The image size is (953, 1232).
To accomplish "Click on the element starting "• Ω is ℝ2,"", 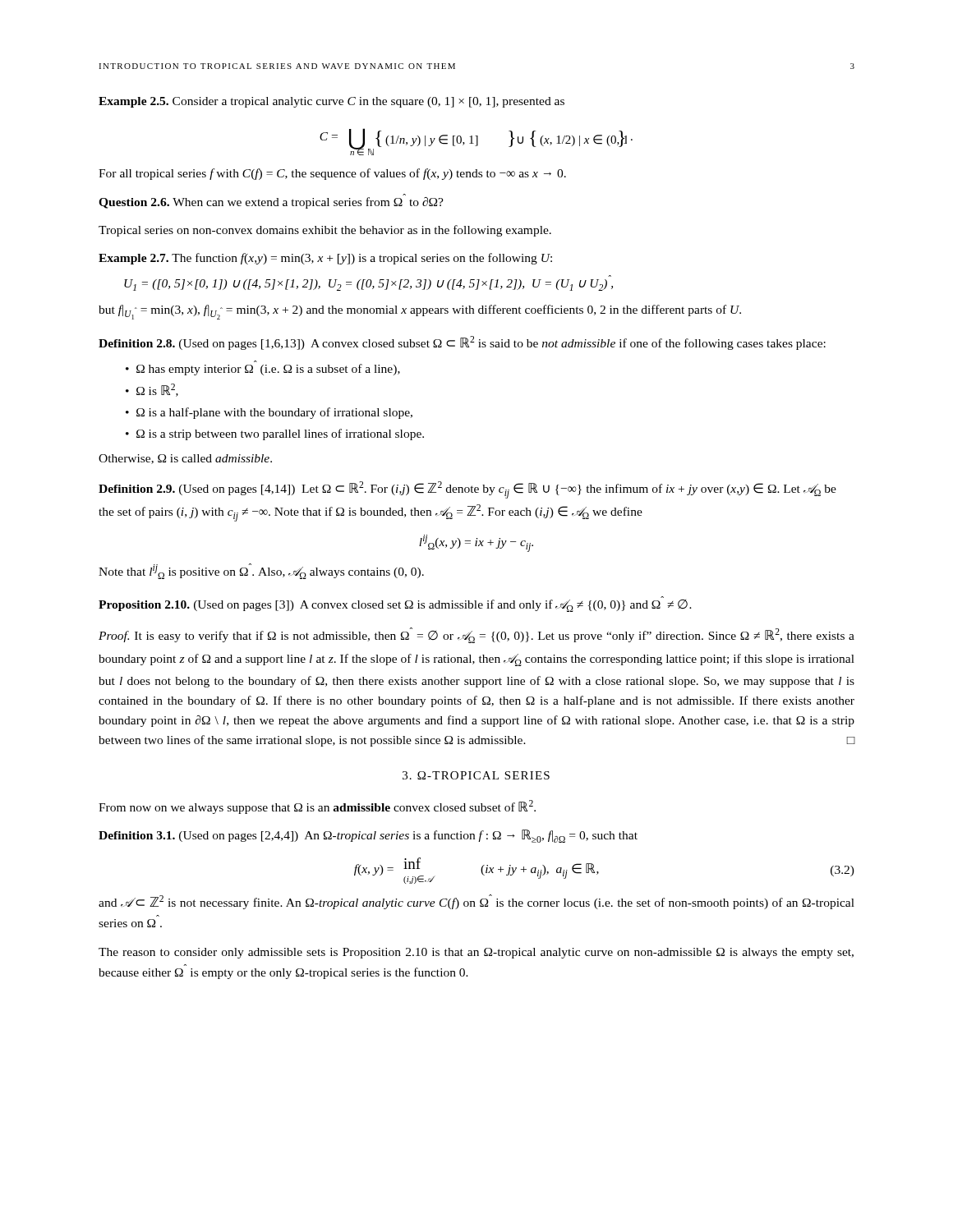I will click(x=152, y=390).
